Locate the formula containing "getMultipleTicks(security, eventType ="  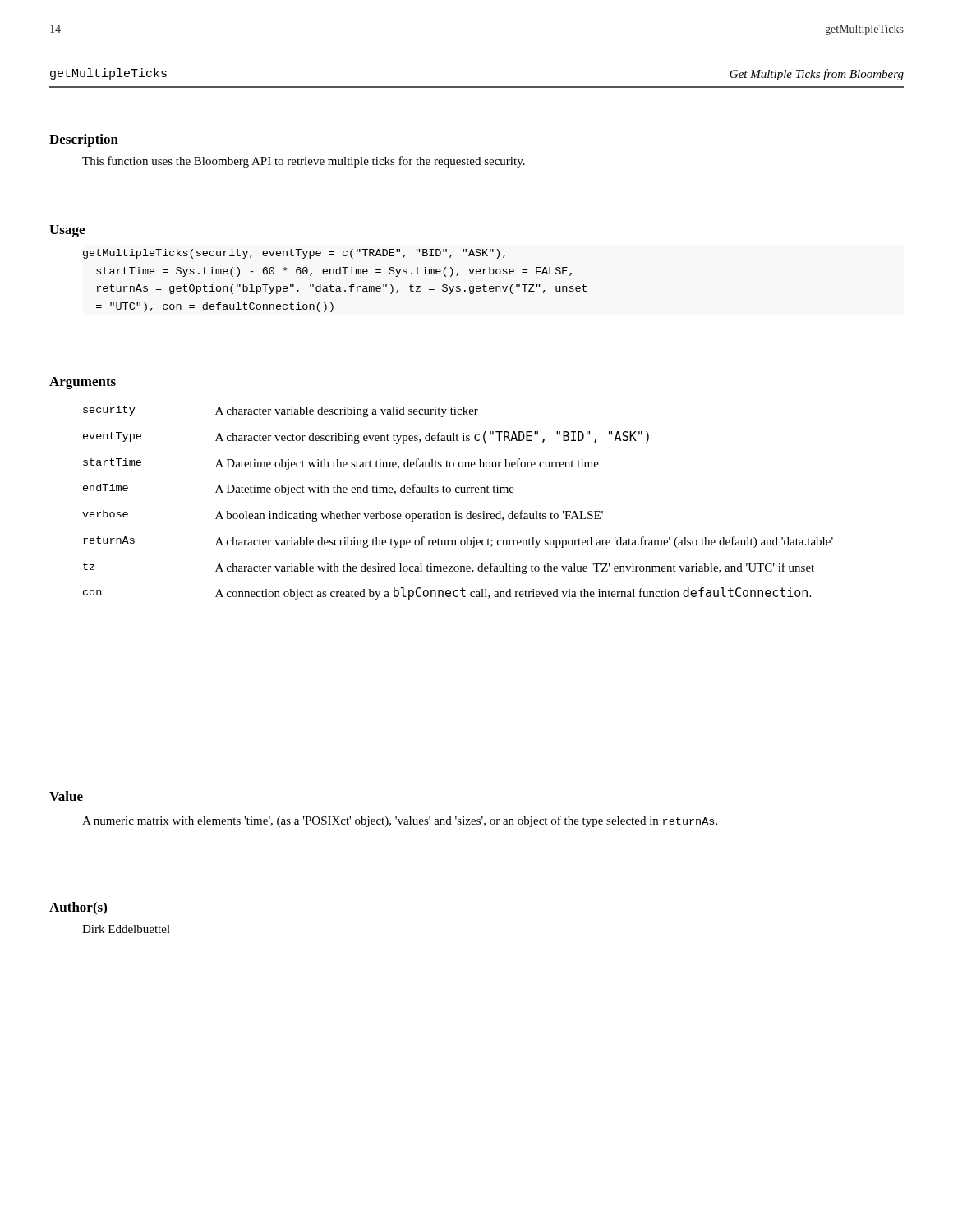pos(335,280)
